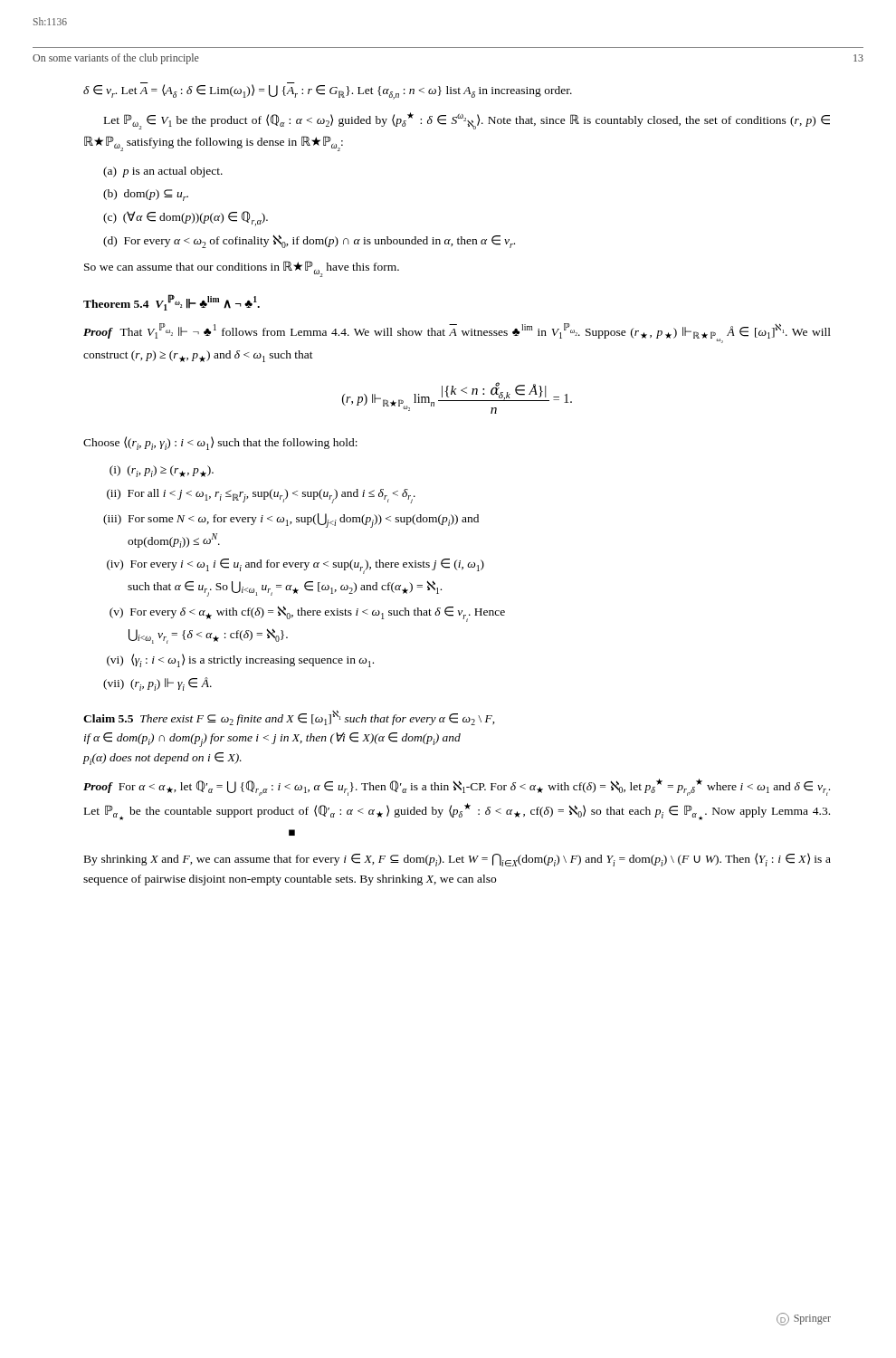896x1358 pixels.
Task: Select the passage starting "(d) For every"
Action: point(467,241)
